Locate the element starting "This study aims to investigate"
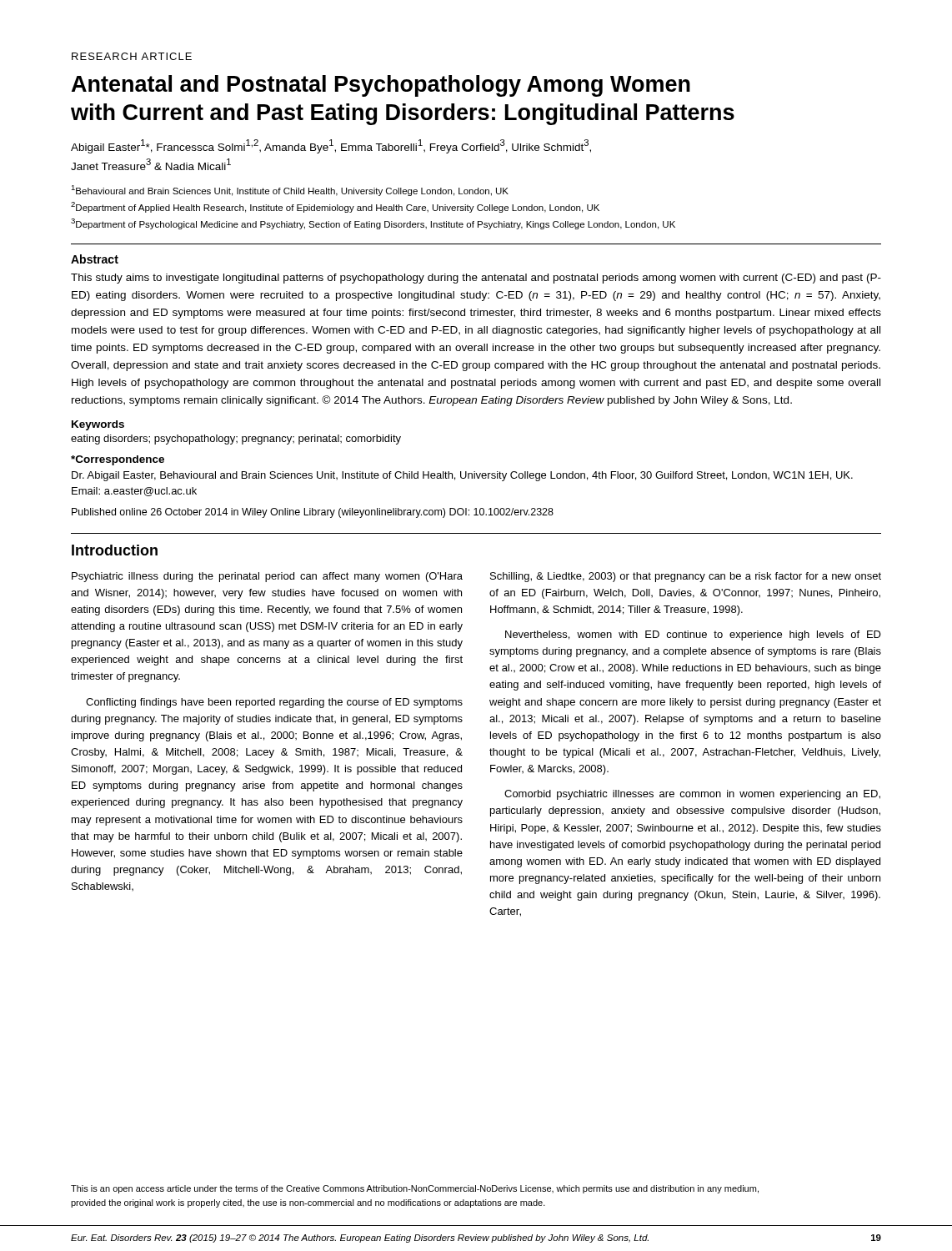The image size is (952, 1251). tap(476, 339)
